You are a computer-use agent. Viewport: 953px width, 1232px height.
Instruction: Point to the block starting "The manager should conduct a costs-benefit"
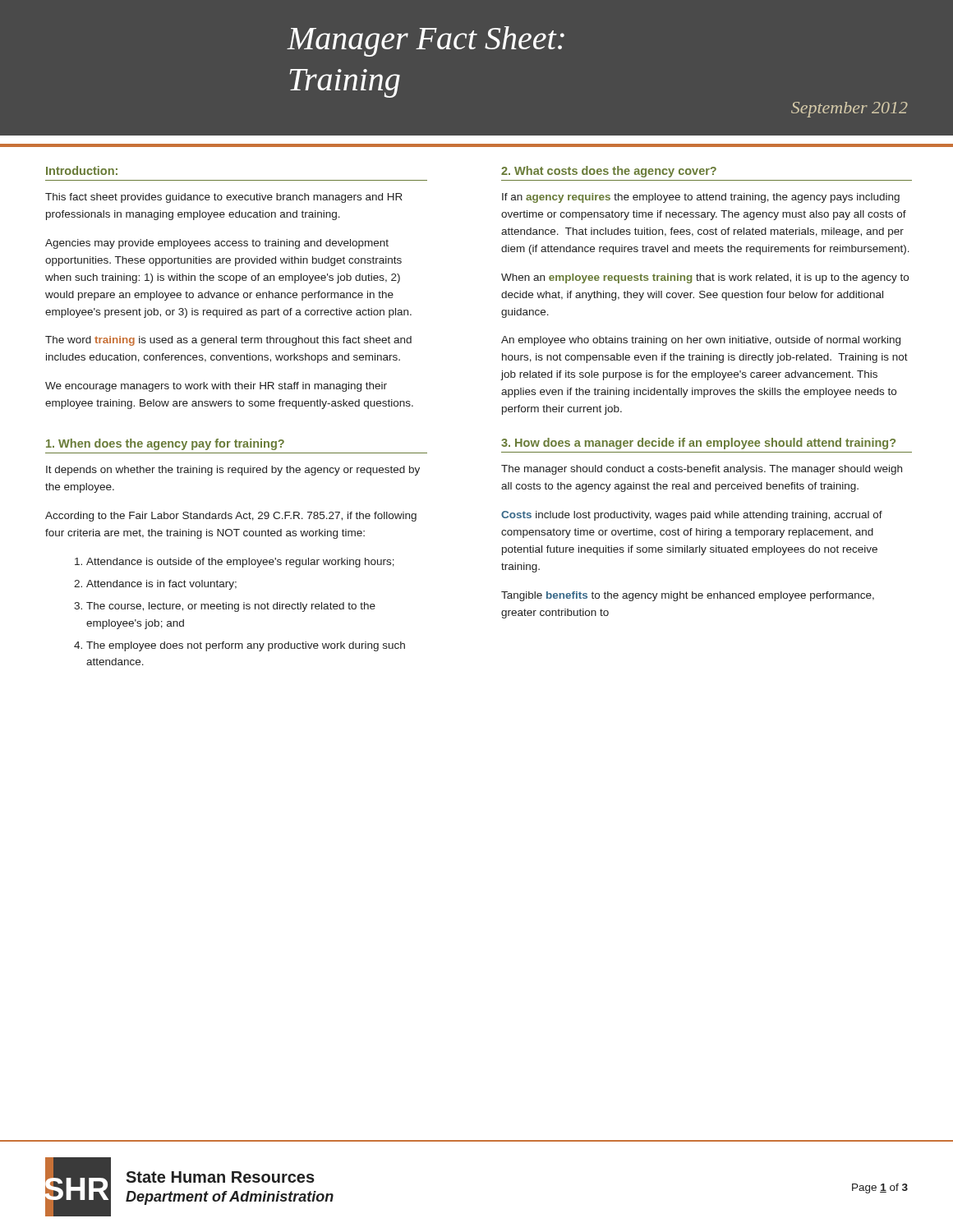(702, 477)
